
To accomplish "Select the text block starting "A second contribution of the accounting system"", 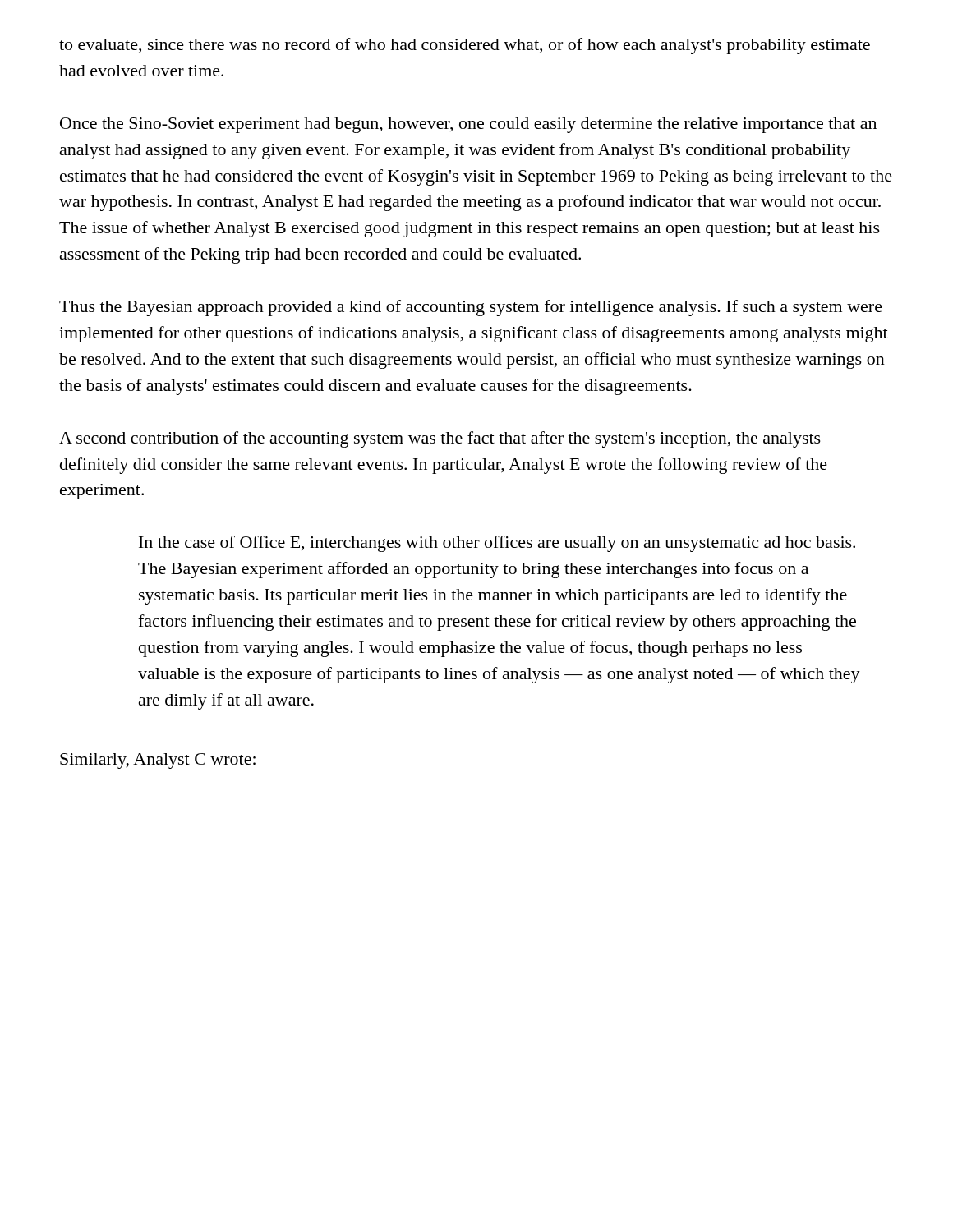I will (x=443, y=463).
